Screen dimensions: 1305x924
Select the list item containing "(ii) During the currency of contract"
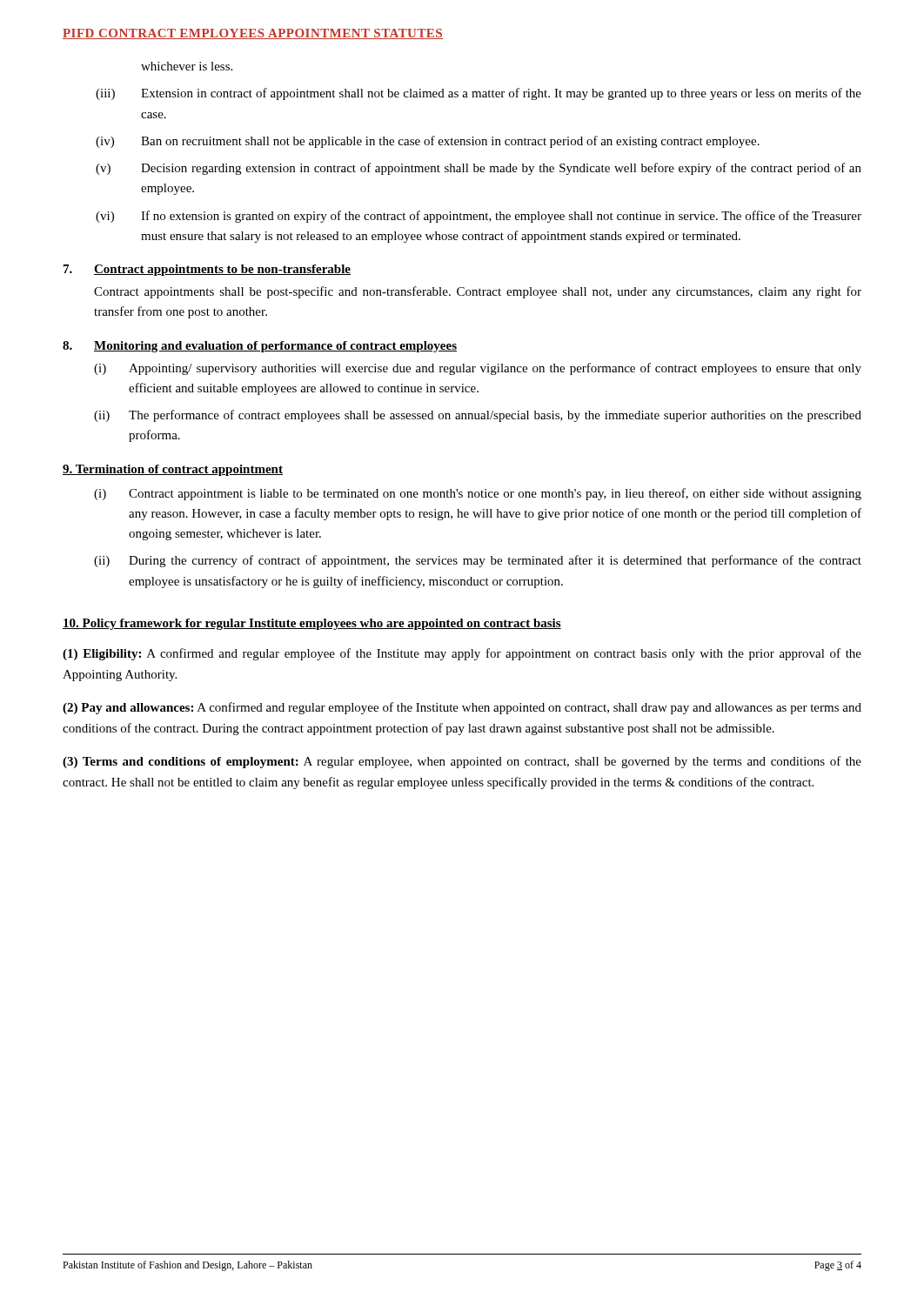tap(478, 571)
